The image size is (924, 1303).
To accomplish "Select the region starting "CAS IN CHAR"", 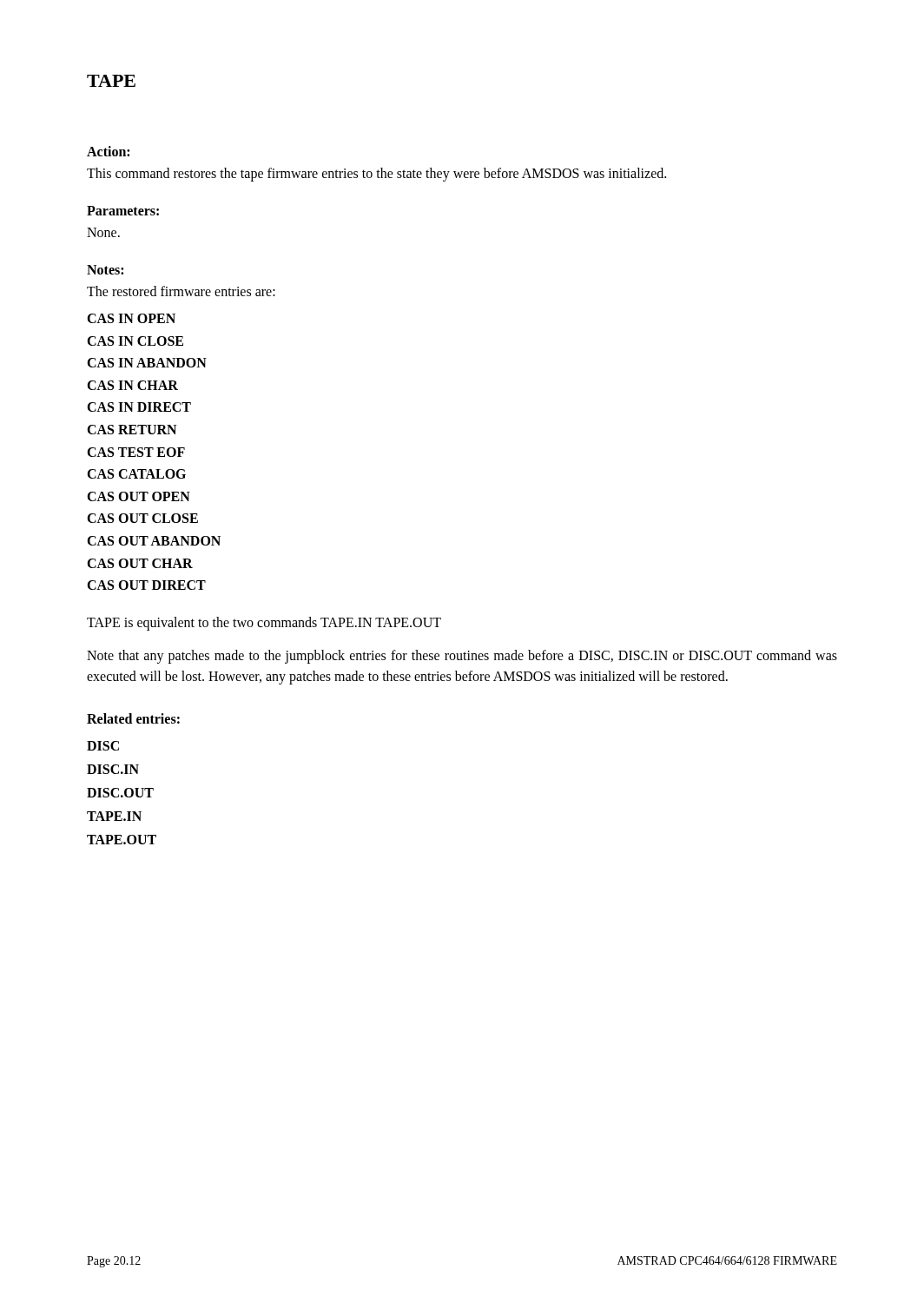I will tap(132, 385).
